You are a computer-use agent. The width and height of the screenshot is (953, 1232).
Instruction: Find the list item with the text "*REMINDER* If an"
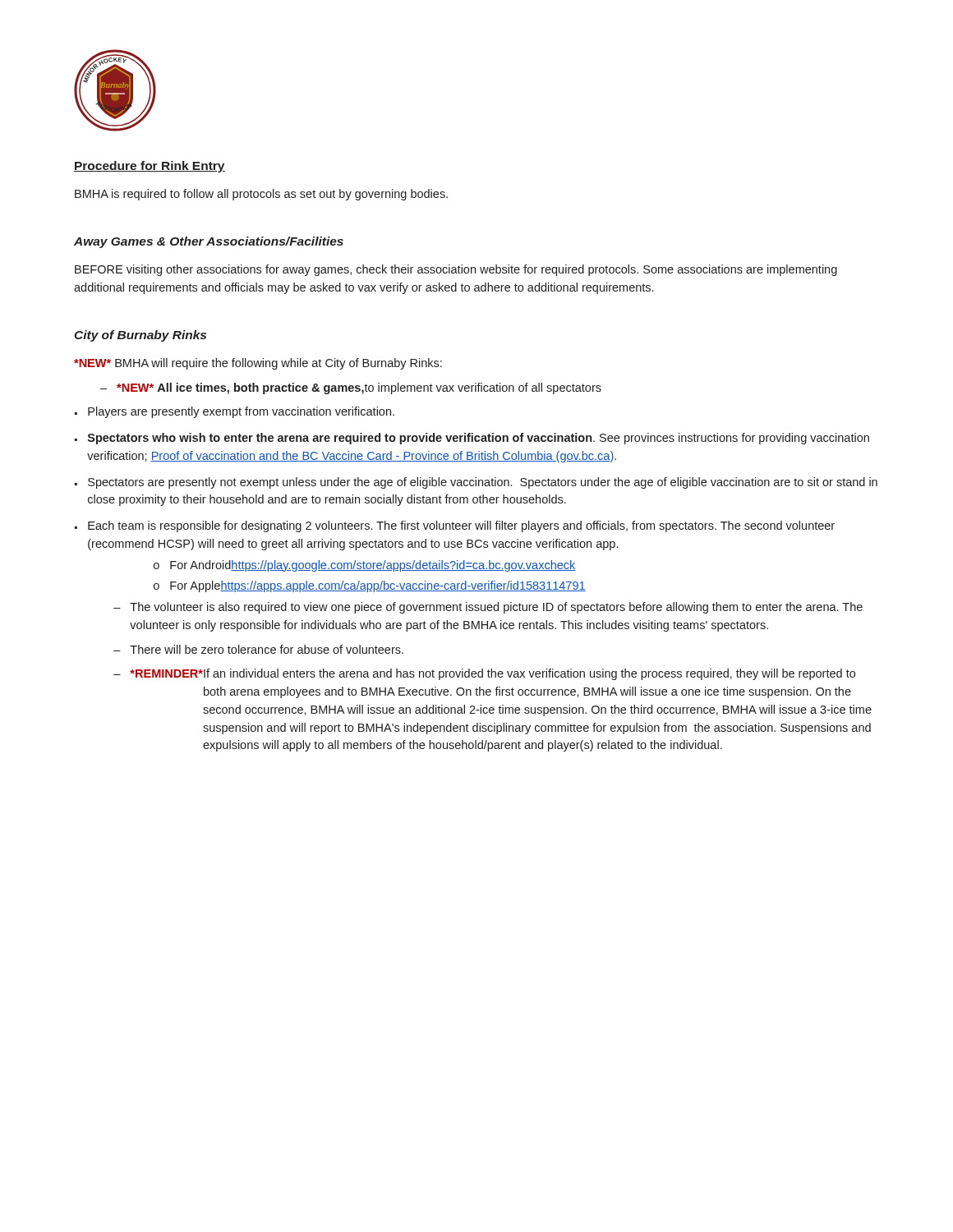click(x=501, y=709)
